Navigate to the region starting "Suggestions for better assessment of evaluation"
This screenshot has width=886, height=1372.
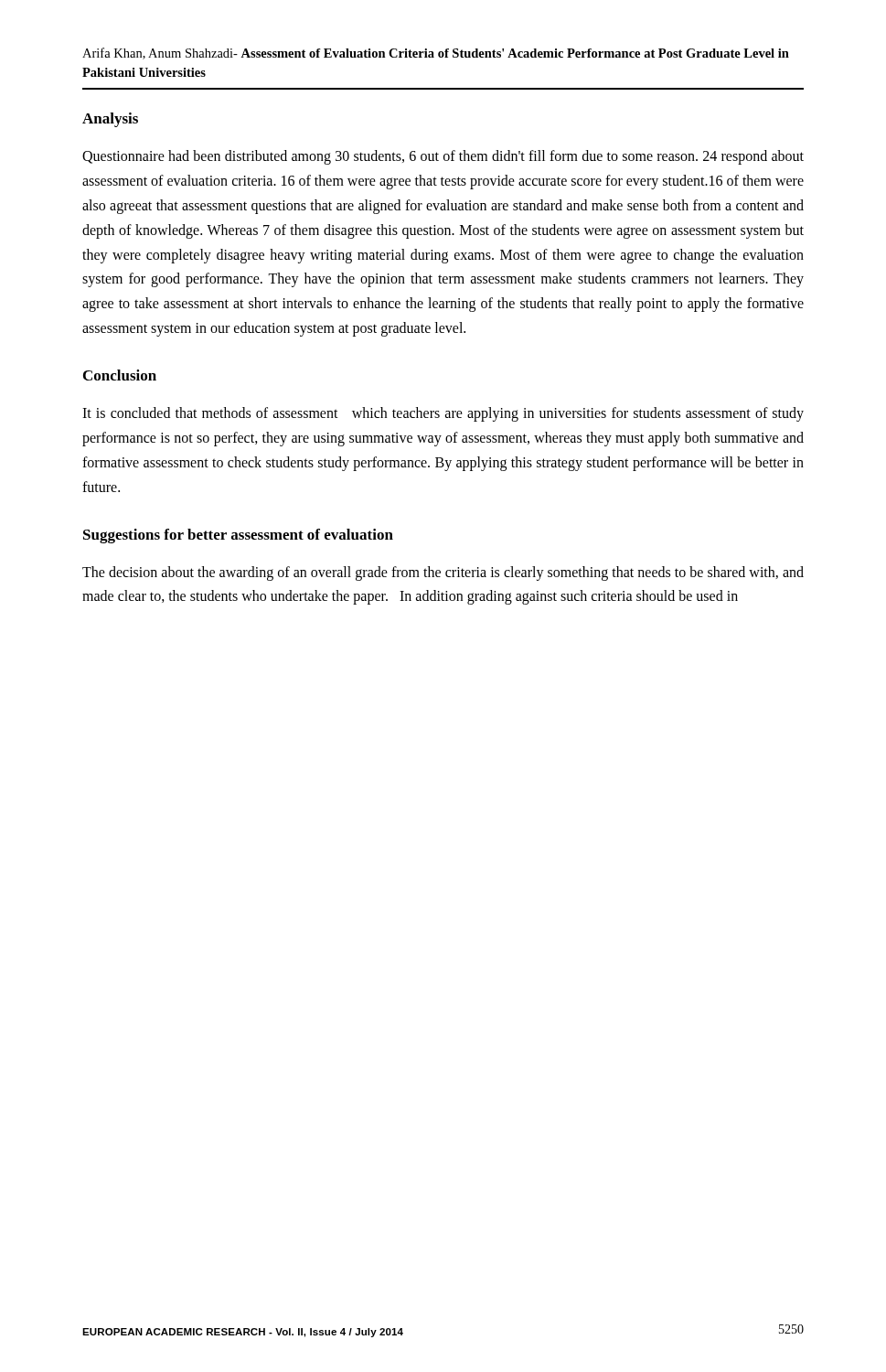tap(238, 534)
